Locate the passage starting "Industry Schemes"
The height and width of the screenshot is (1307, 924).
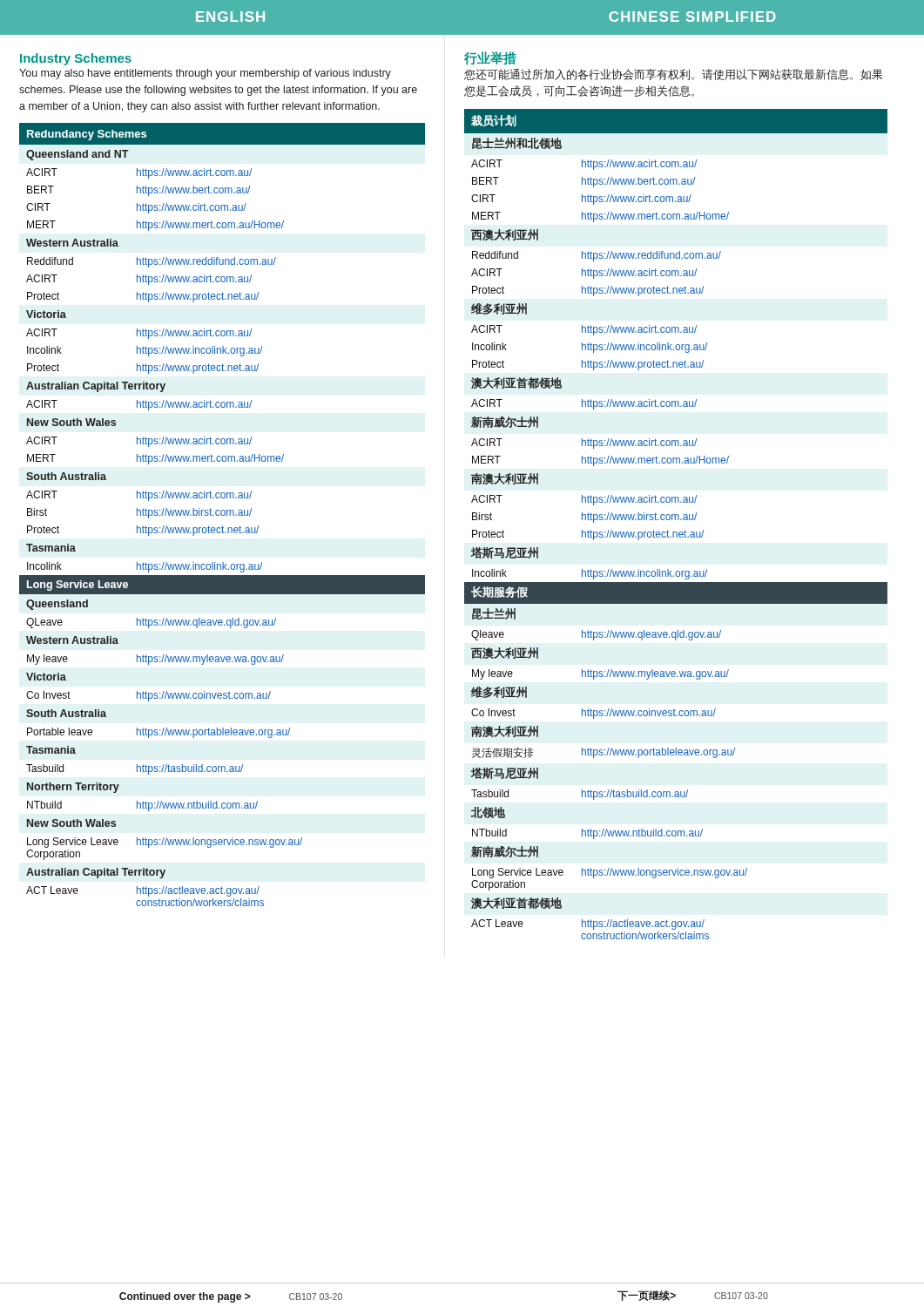click(75, 58)
